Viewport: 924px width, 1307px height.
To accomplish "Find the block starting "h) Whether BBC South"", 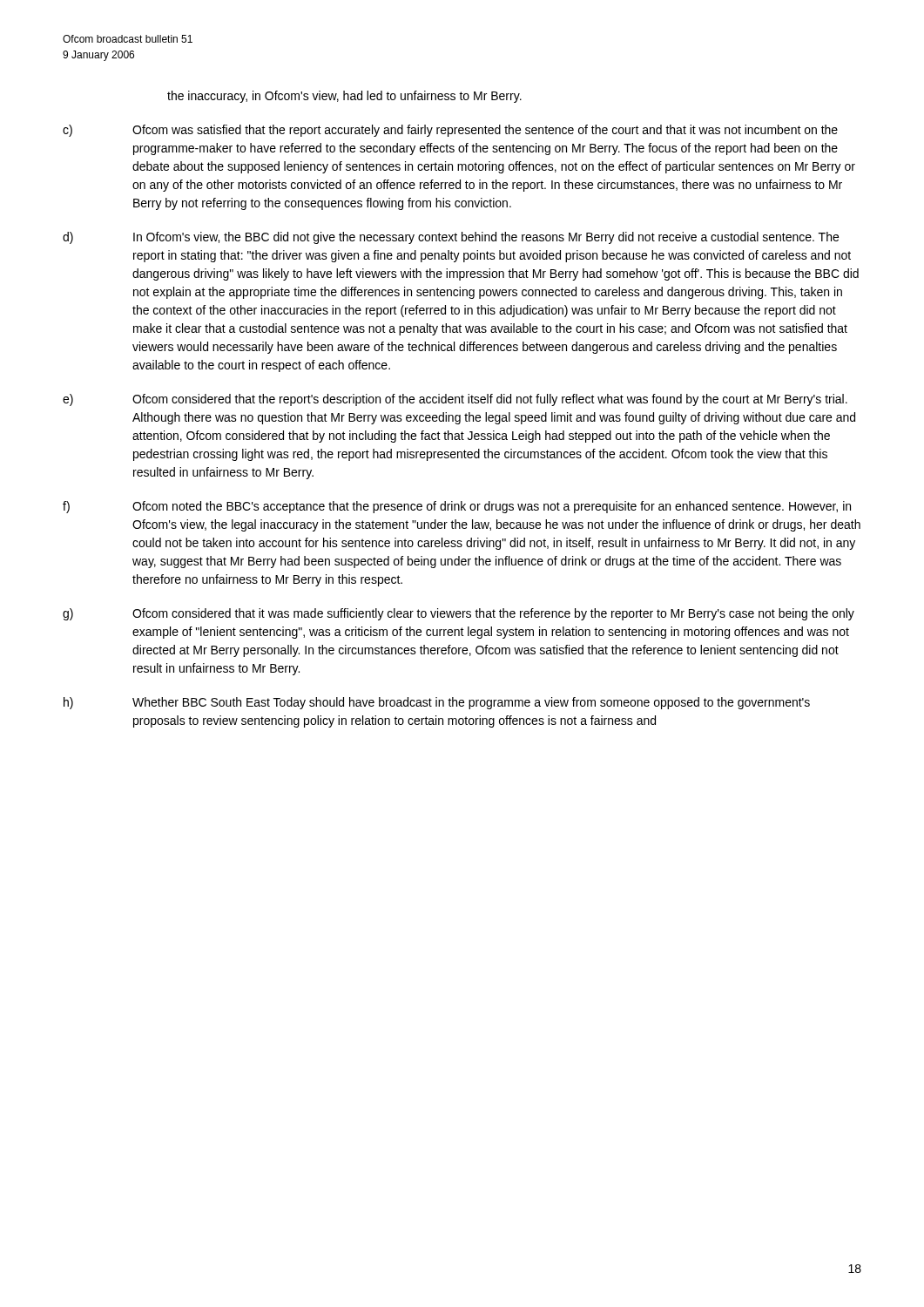I will 462,712.
